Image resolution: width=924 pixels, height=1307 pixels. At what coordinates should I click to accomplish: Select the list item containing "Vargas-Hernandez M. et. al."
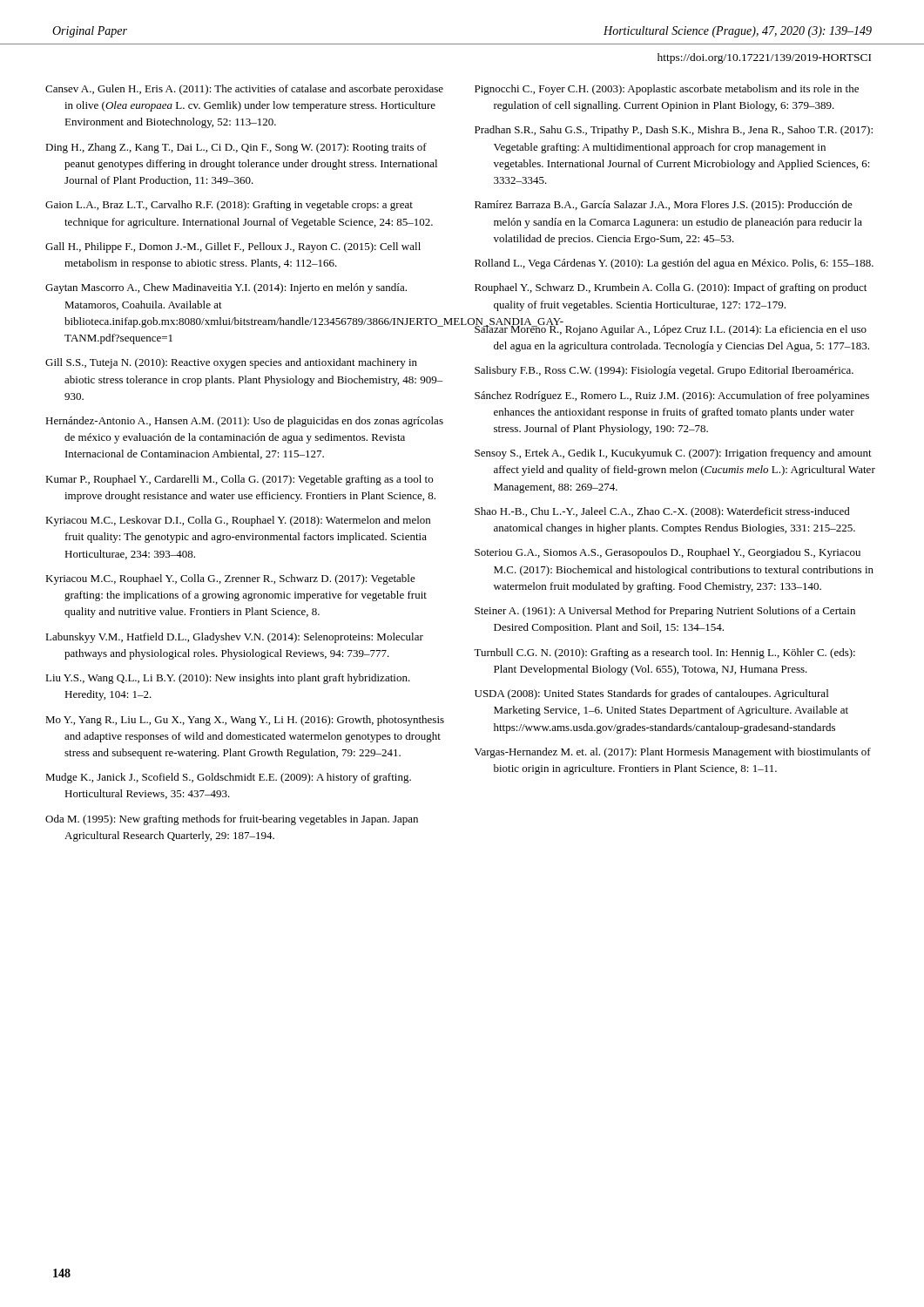pyautogui.click(x=672, y=760)
